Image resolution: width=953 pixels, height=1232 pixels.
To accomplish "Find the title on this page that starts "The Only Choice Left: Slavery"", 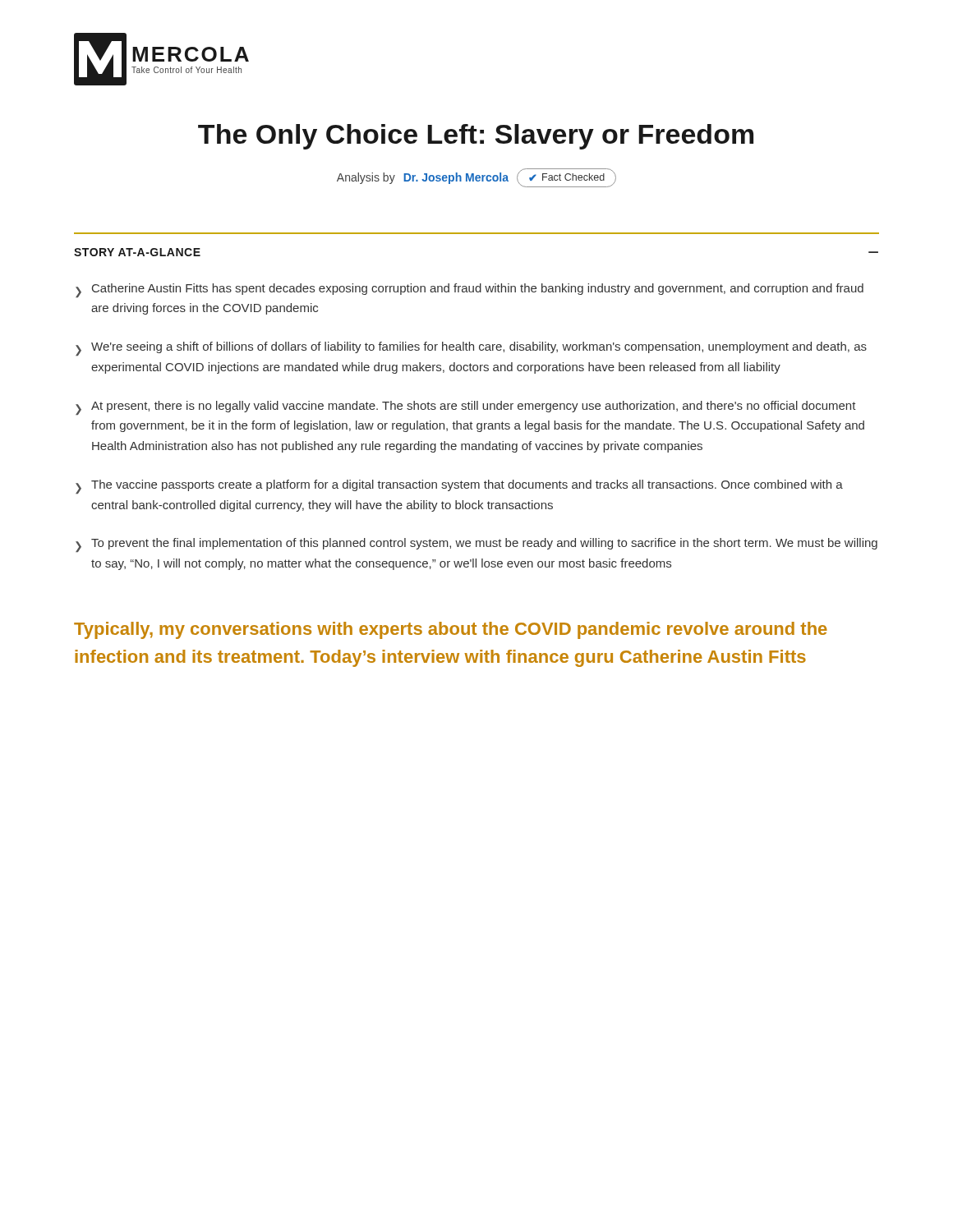I will 476,134.
